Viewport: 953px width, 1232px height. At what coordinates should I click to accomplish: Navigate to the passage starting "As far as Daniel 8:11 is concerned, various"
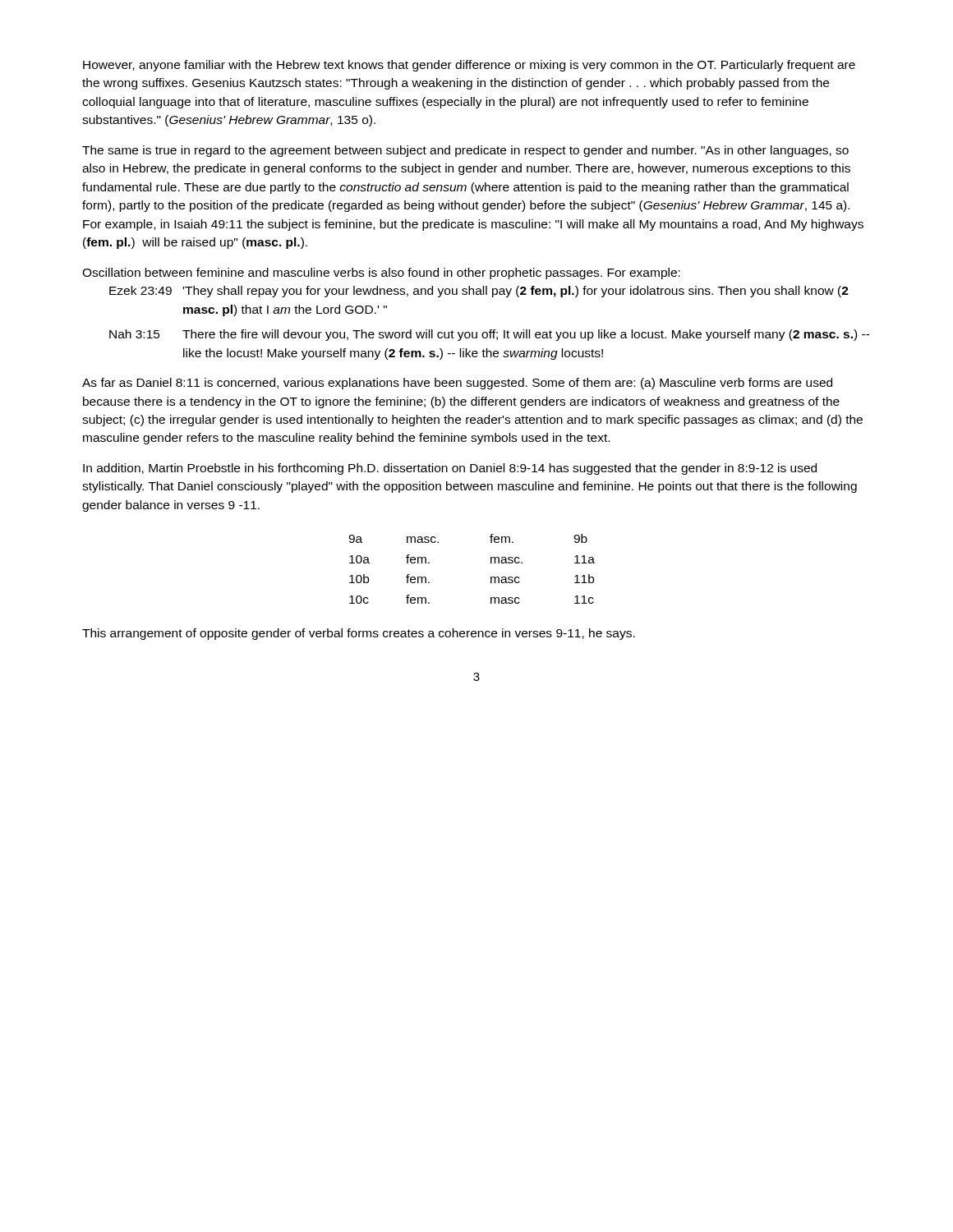point(476,444)
